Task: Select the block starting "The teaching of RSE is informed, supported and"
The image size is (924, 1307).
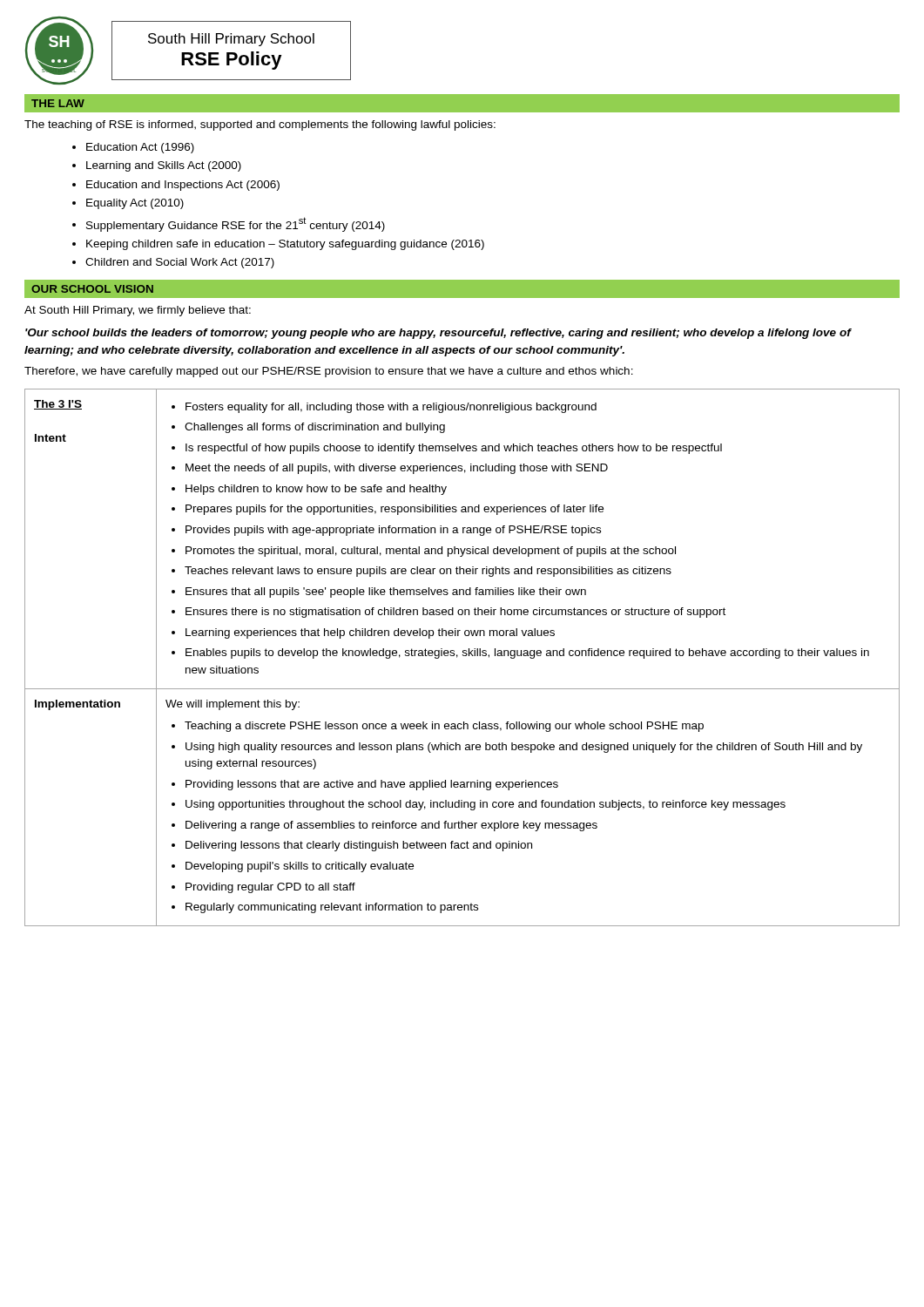Action: pyautogui.click(x=260, y=124)
